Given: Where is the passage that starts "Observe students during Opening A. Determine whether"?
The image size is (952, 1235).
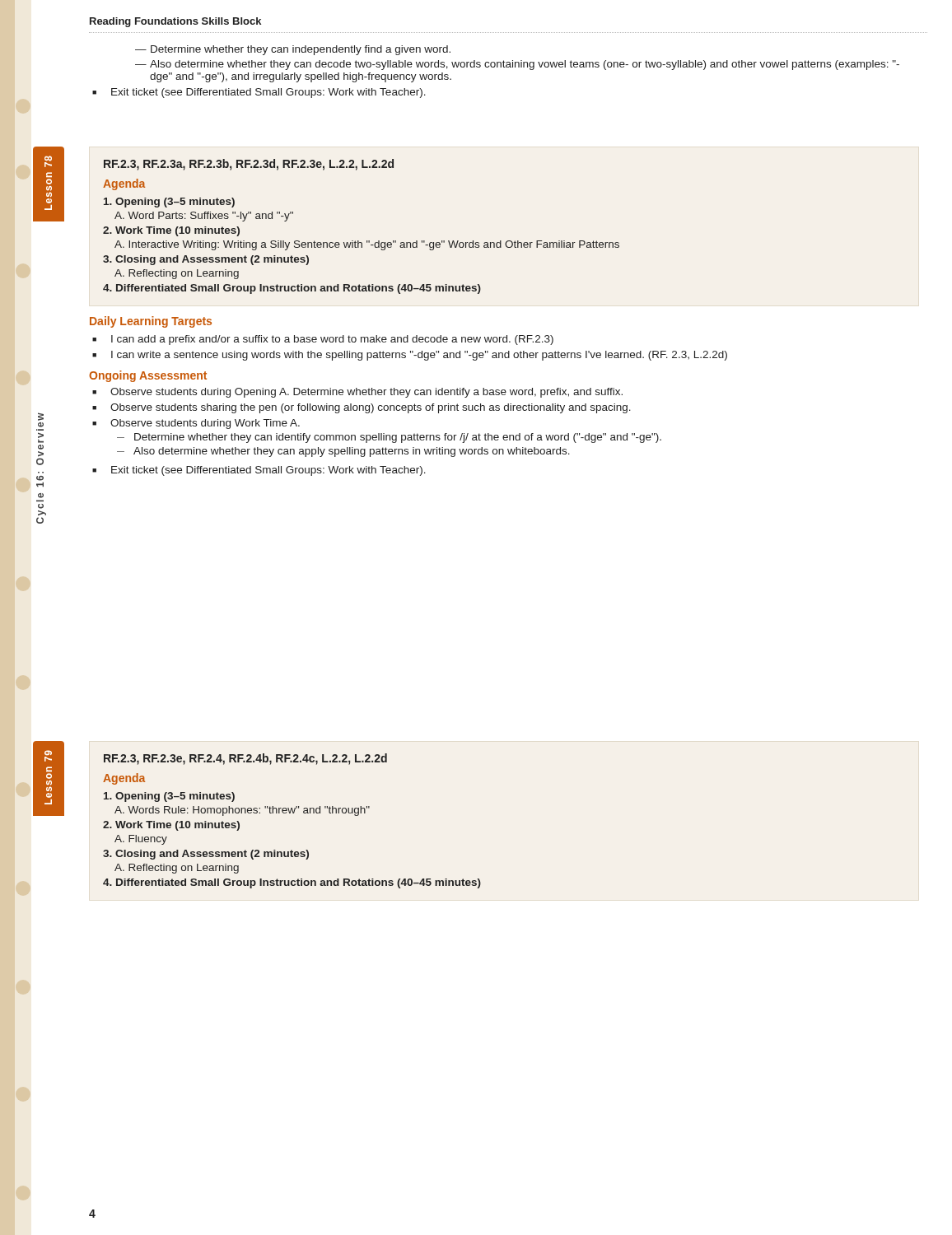Looking at the screenshot, I should [367, 391].
